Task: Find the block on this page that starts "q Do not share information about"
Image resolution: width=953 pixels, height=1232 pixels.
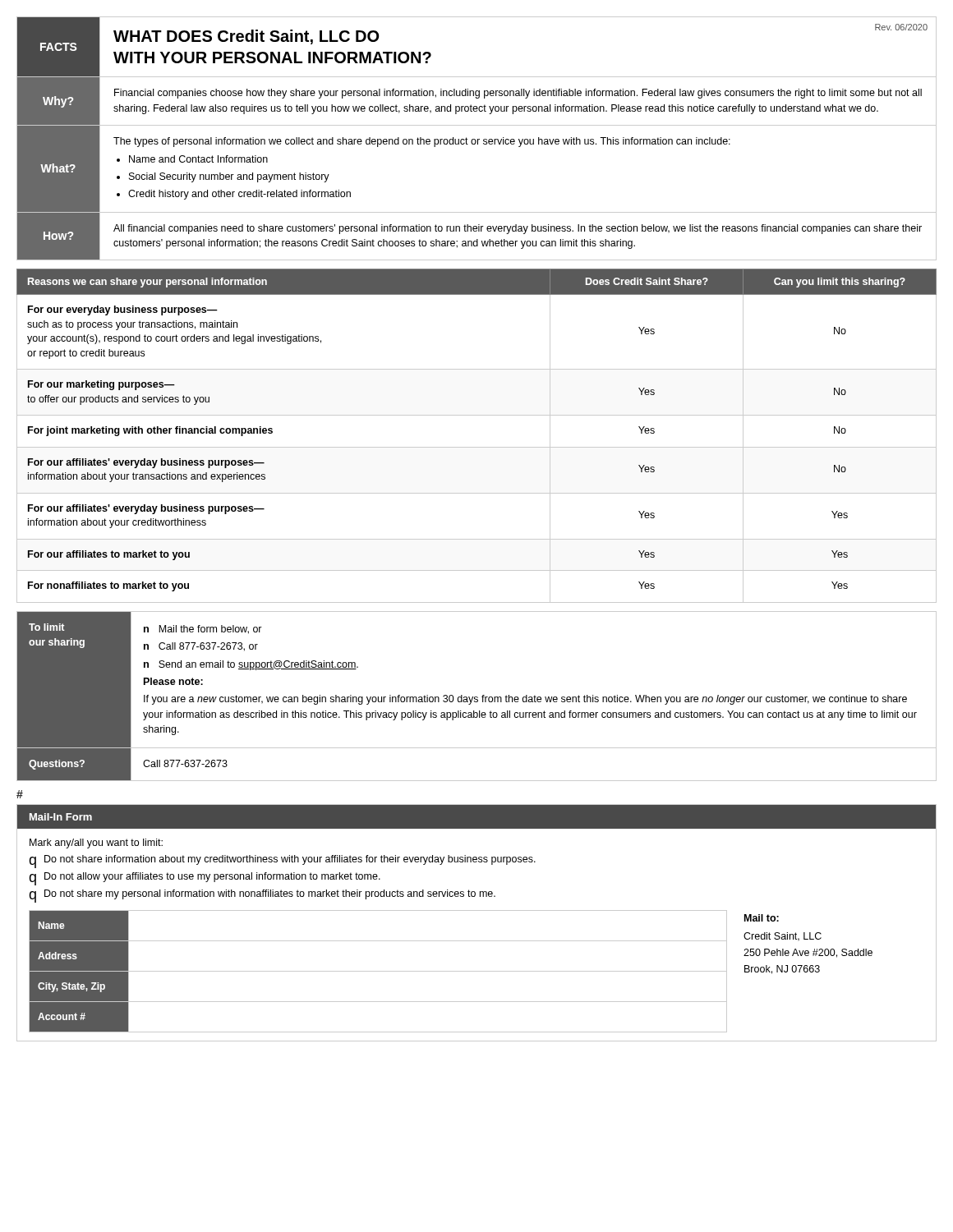Action: [282, 860]
